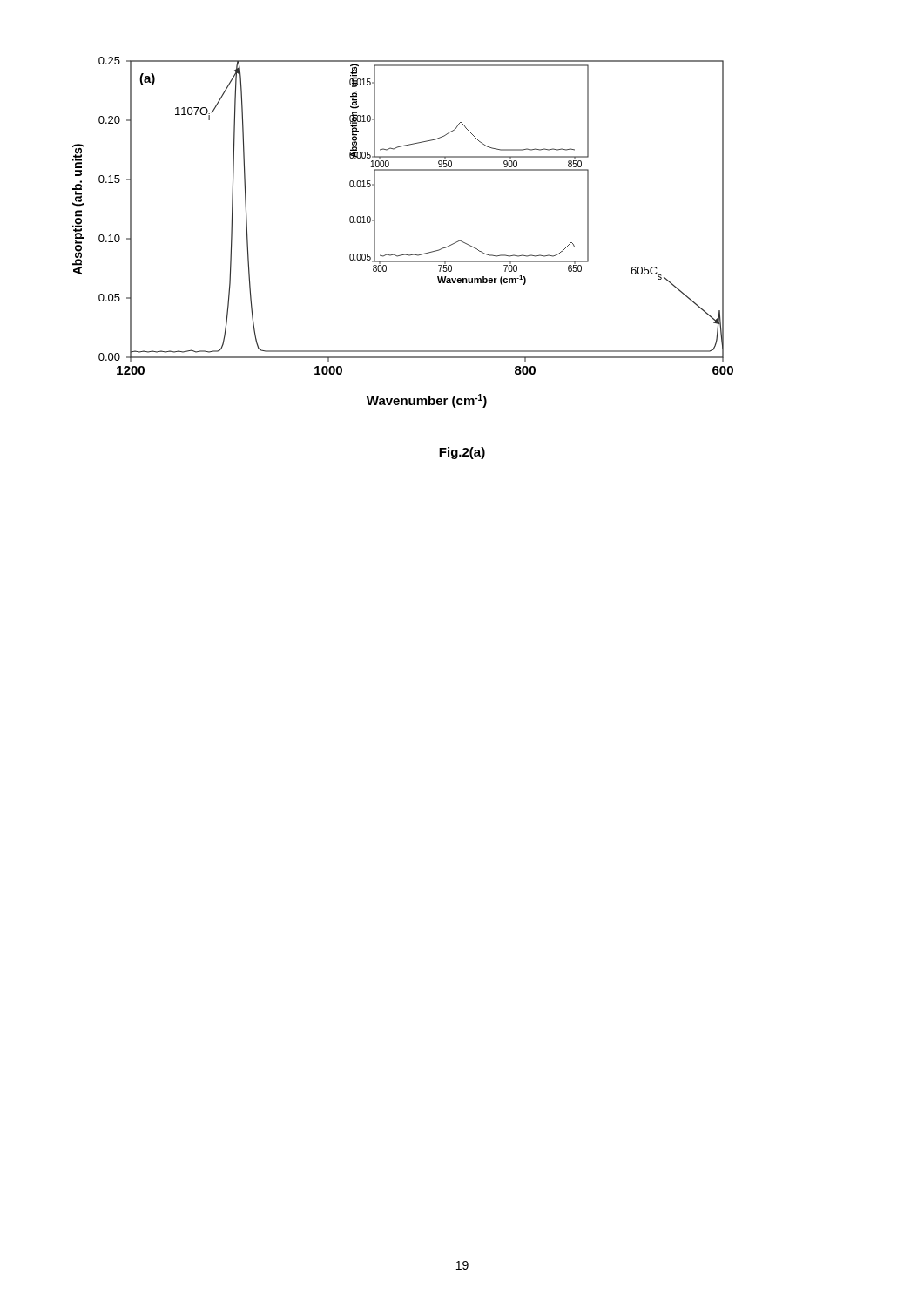Select the continuous plot

[449, 240]
